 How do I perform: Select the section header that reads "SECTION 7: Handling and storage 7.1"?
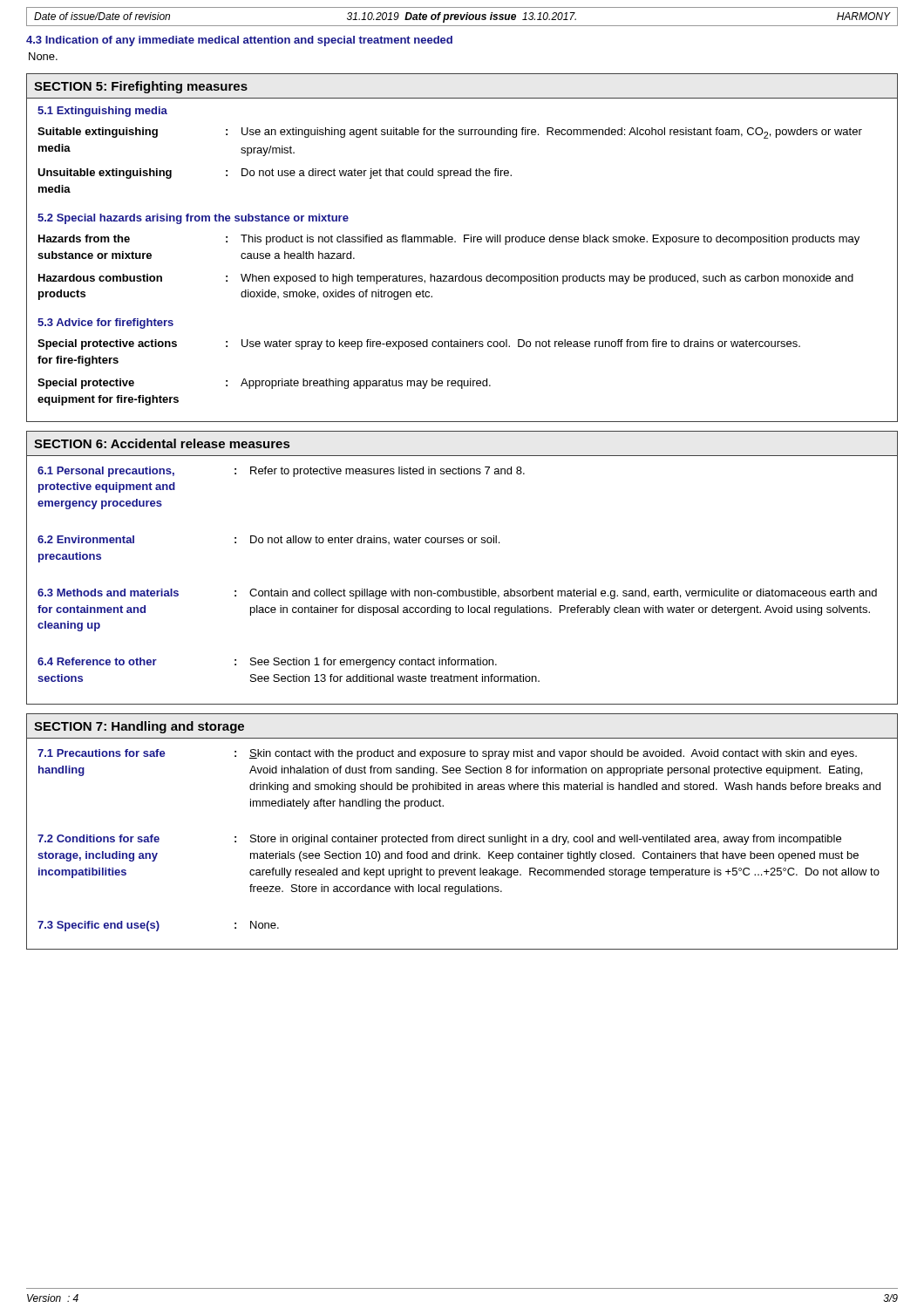coord(462,831)
